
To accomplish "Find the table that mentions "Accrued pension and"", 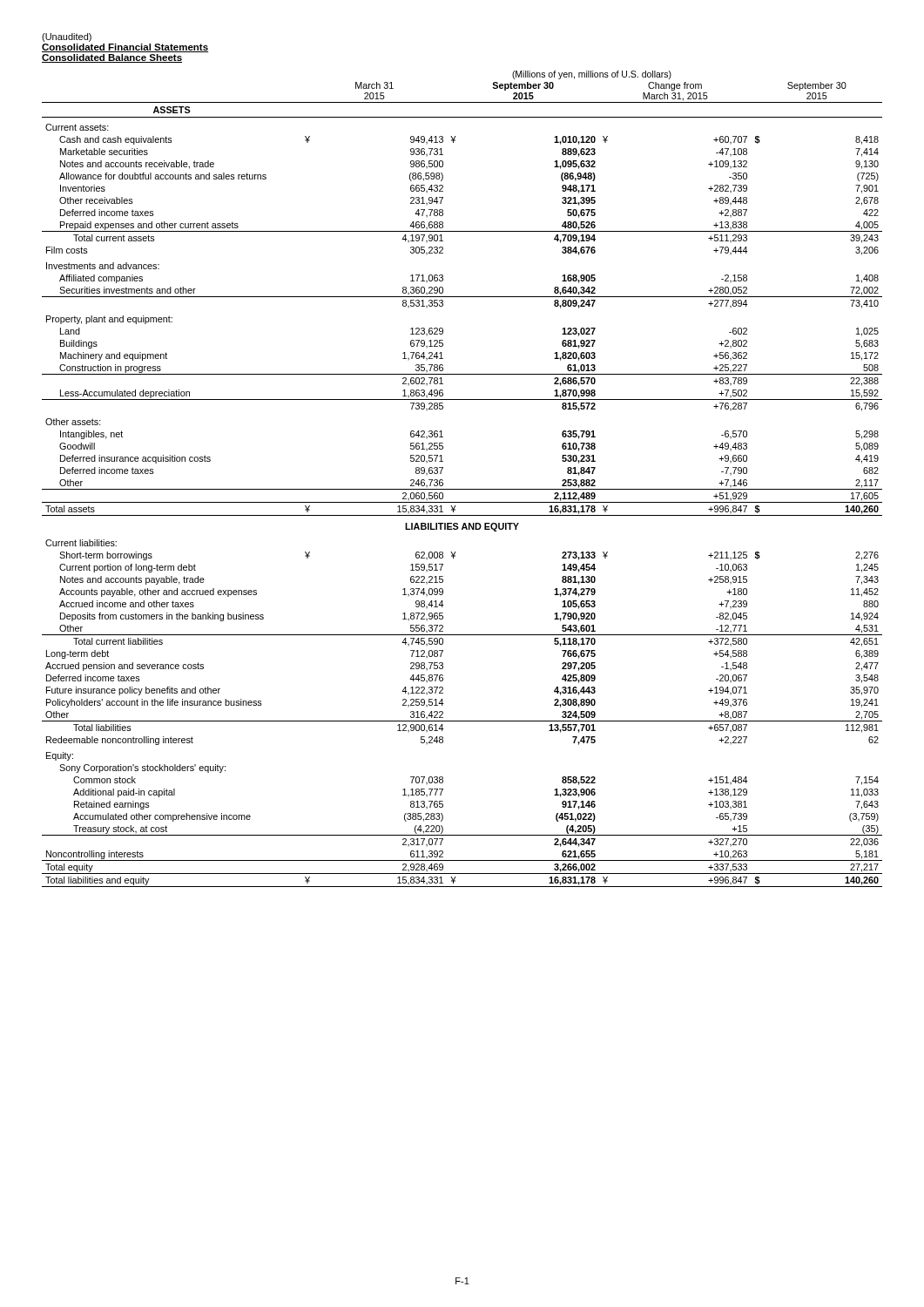I will (x=462, y=478).
